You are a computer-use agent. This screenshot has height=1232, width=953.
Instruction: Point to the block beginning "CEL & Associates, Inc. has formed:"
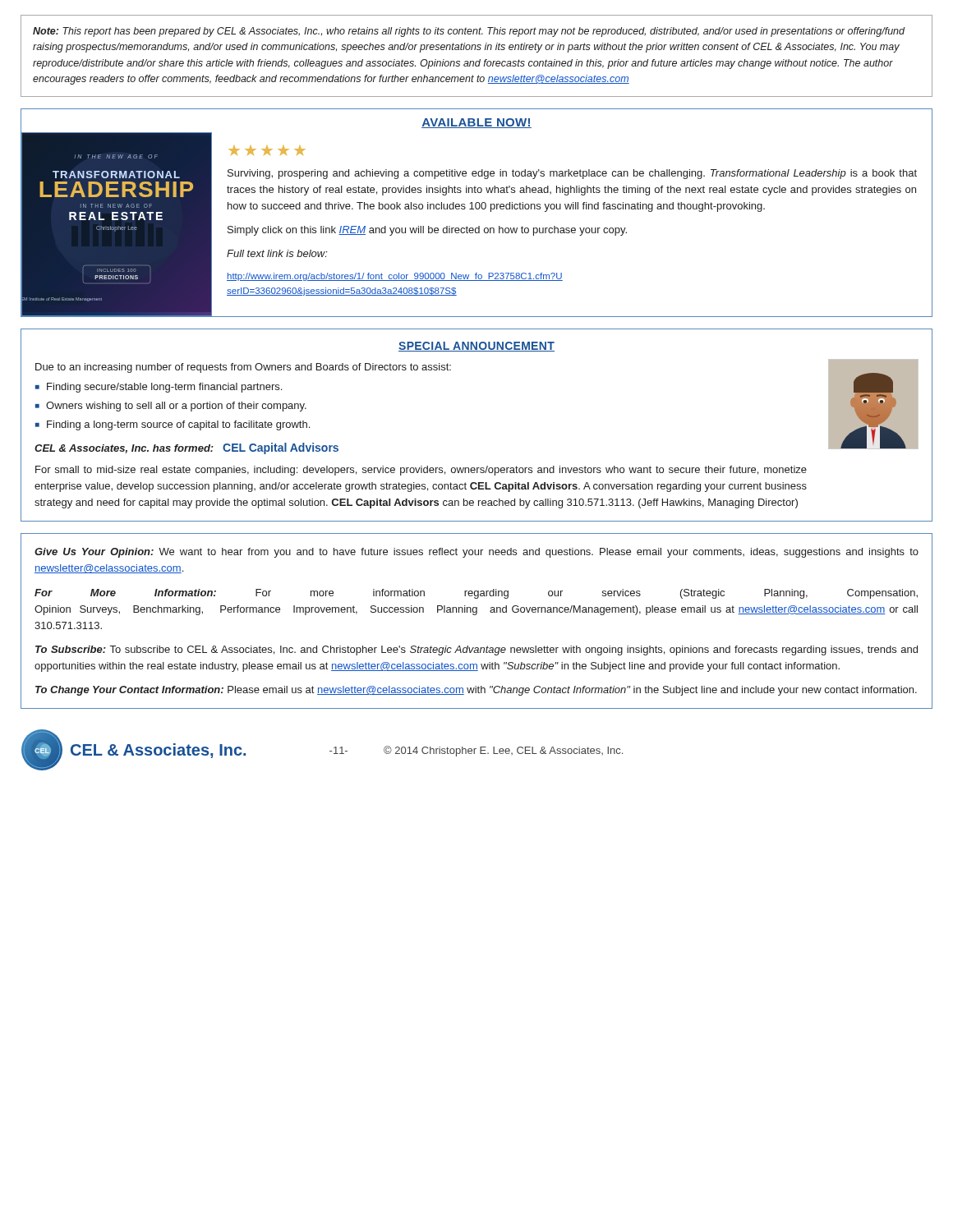click(x=187, y=448)
